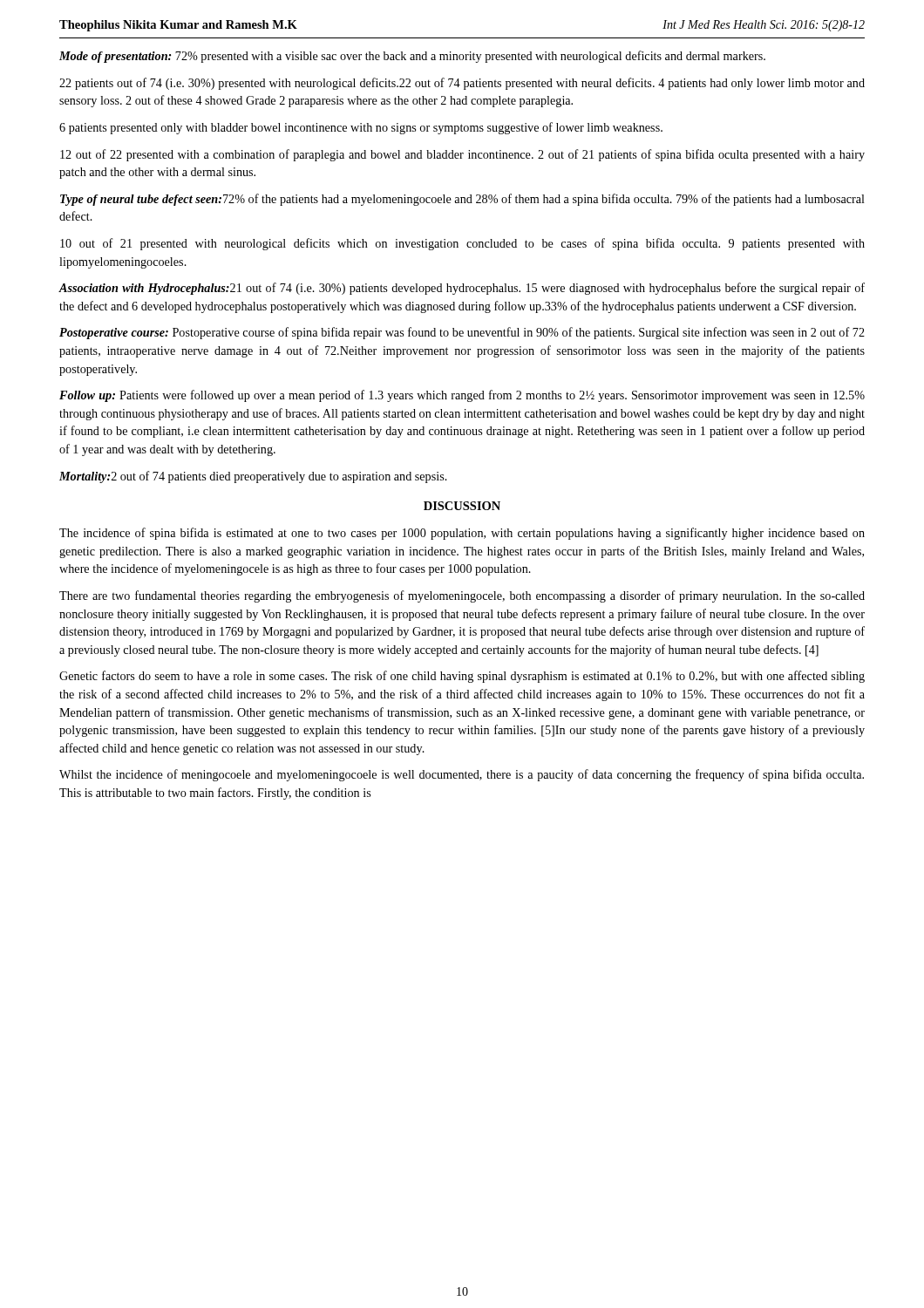924x1308 pixels.
Task: Point to the text block starting "22 patients out of"
Action: (x=462, y=92)
